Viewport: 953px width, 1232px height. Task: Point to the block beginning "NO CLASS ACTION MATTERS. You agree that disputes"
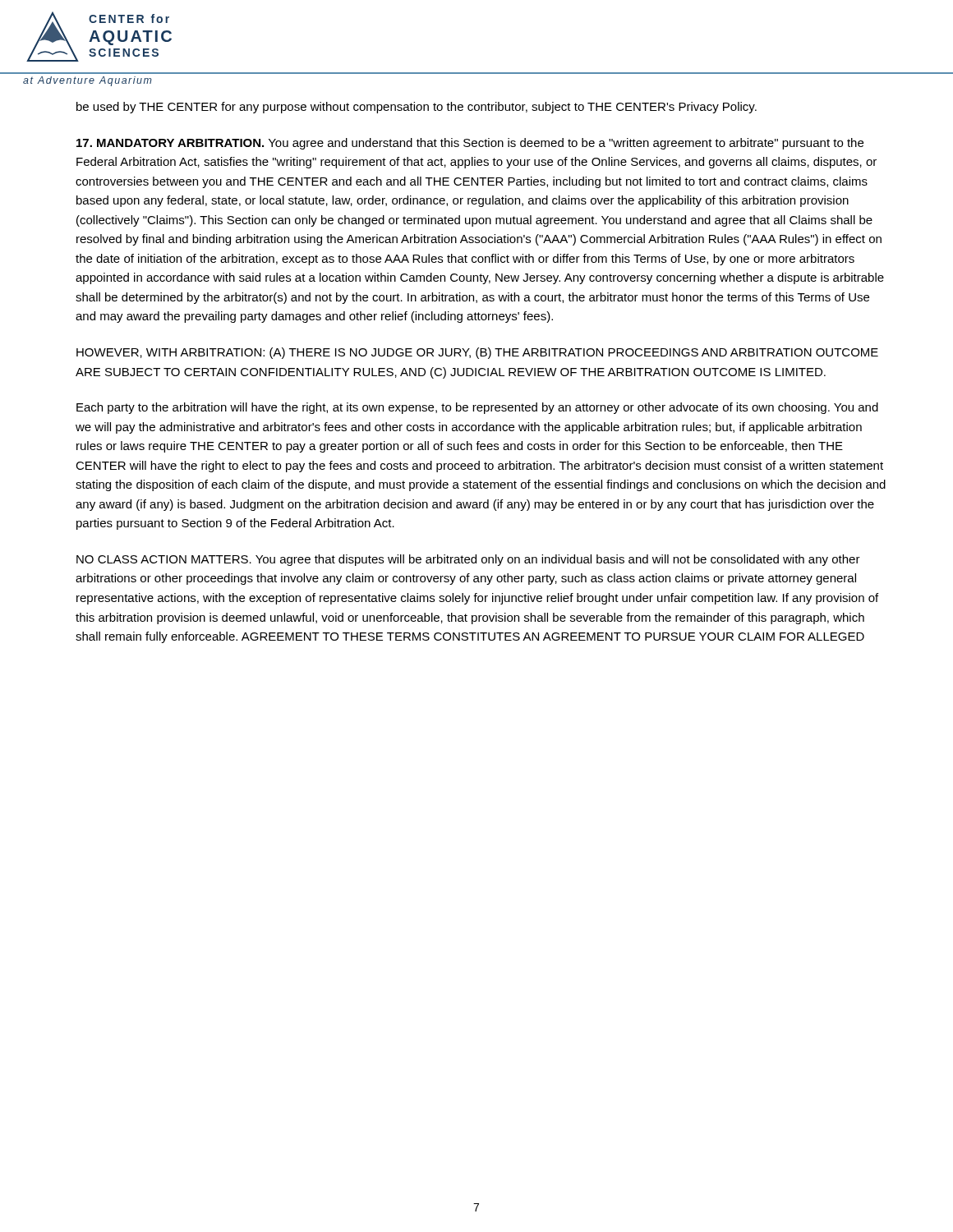click(x=477, y=598)
